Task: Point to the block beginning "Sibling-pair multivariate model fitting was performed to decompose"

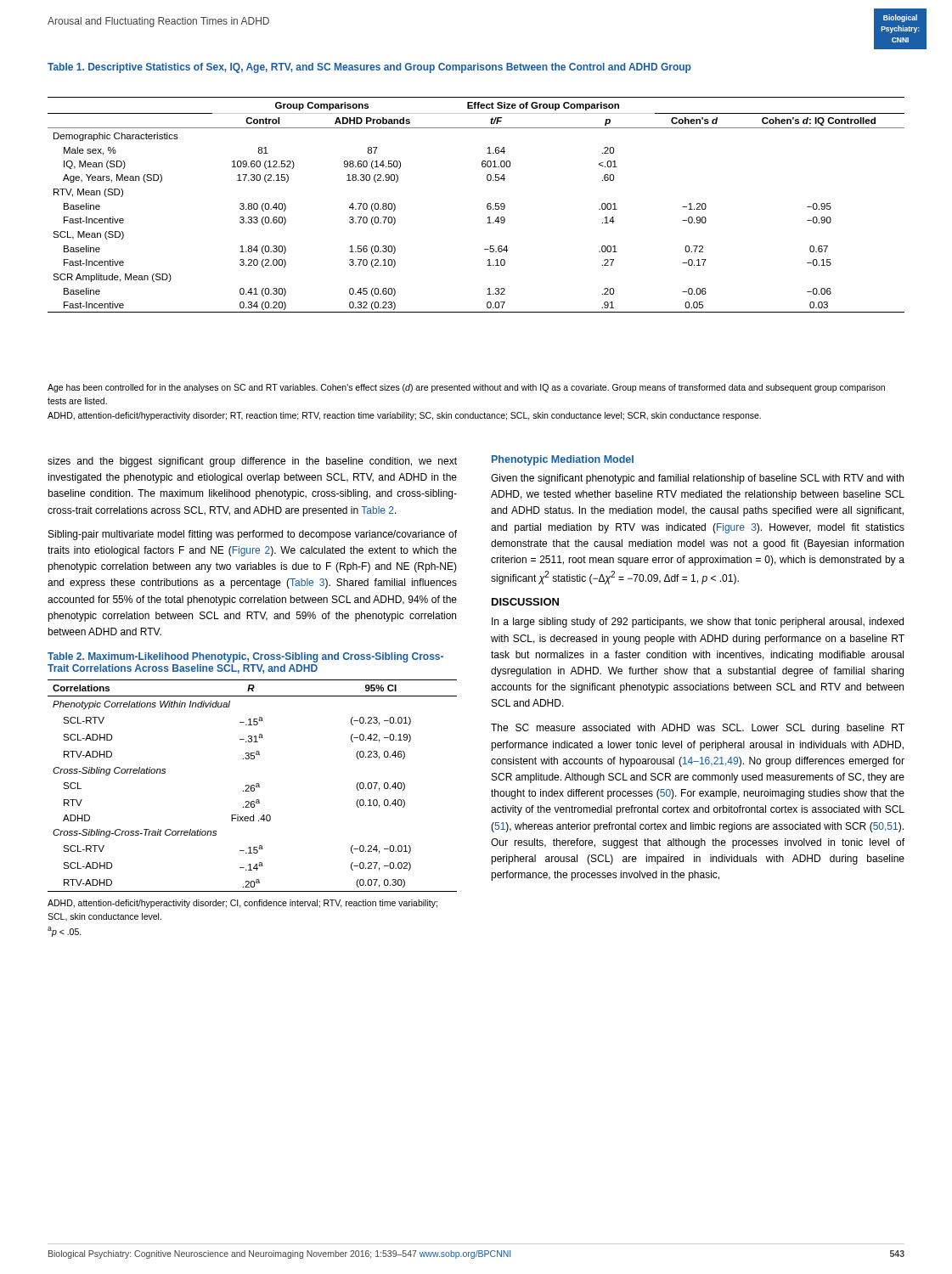Action: pos(252,583)
